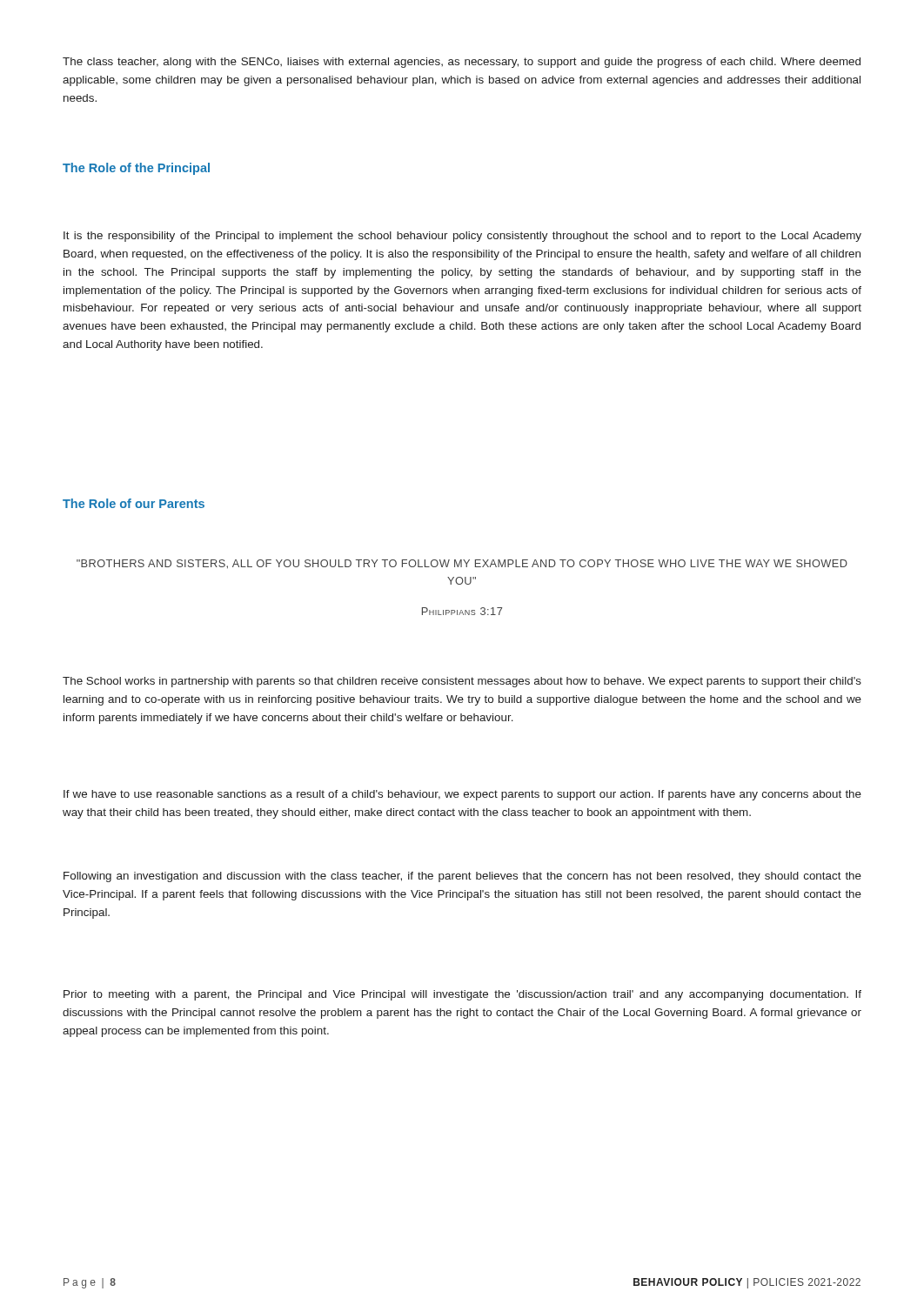The height and width of the screenshot is (1305, 924).
Task: Find the block starting "The Role of the Principal"
Action: (x=137, y=167)
